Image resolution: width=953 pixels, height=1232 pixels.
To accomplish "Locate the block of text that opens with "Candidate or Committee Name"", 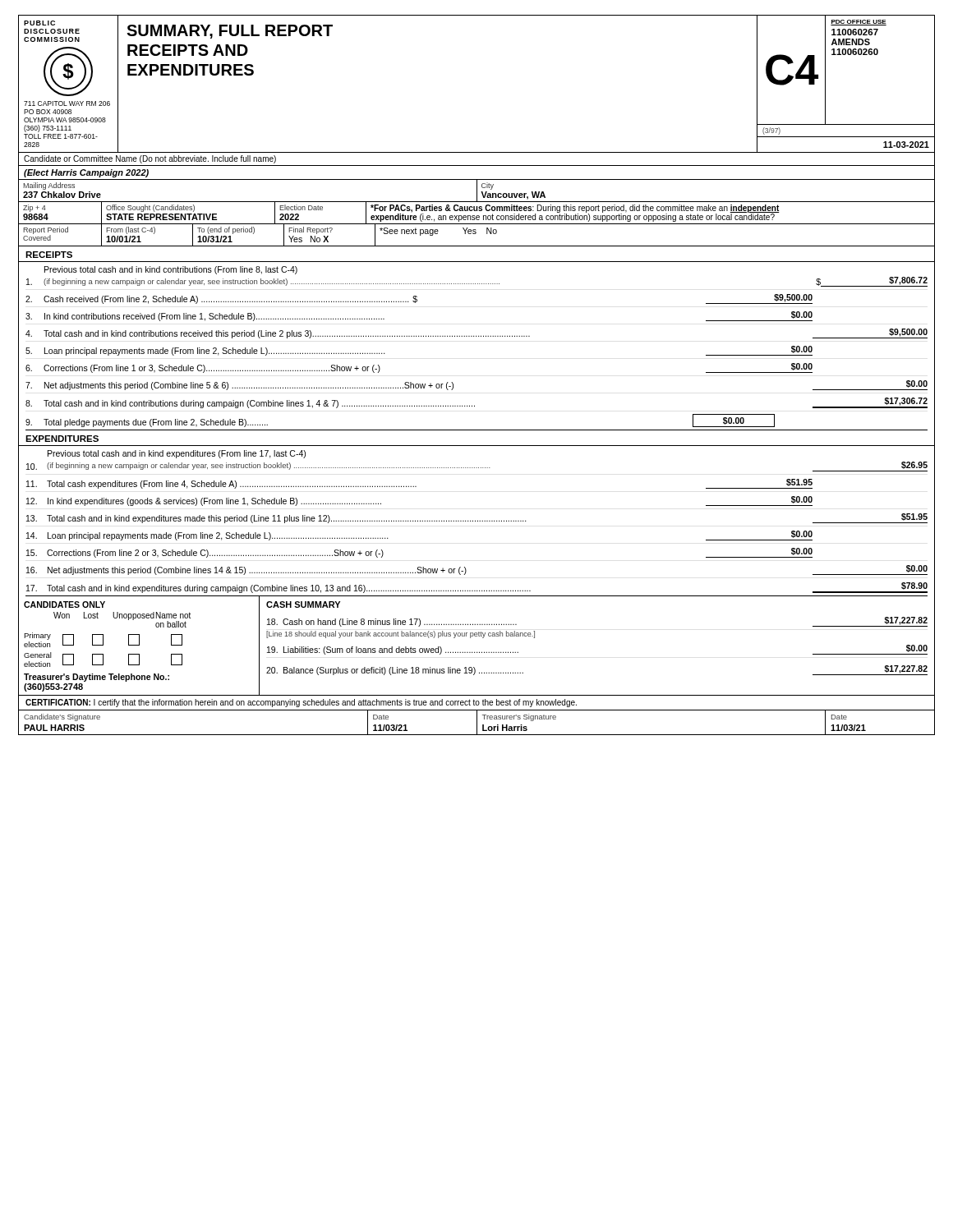I will click(150, 159).
